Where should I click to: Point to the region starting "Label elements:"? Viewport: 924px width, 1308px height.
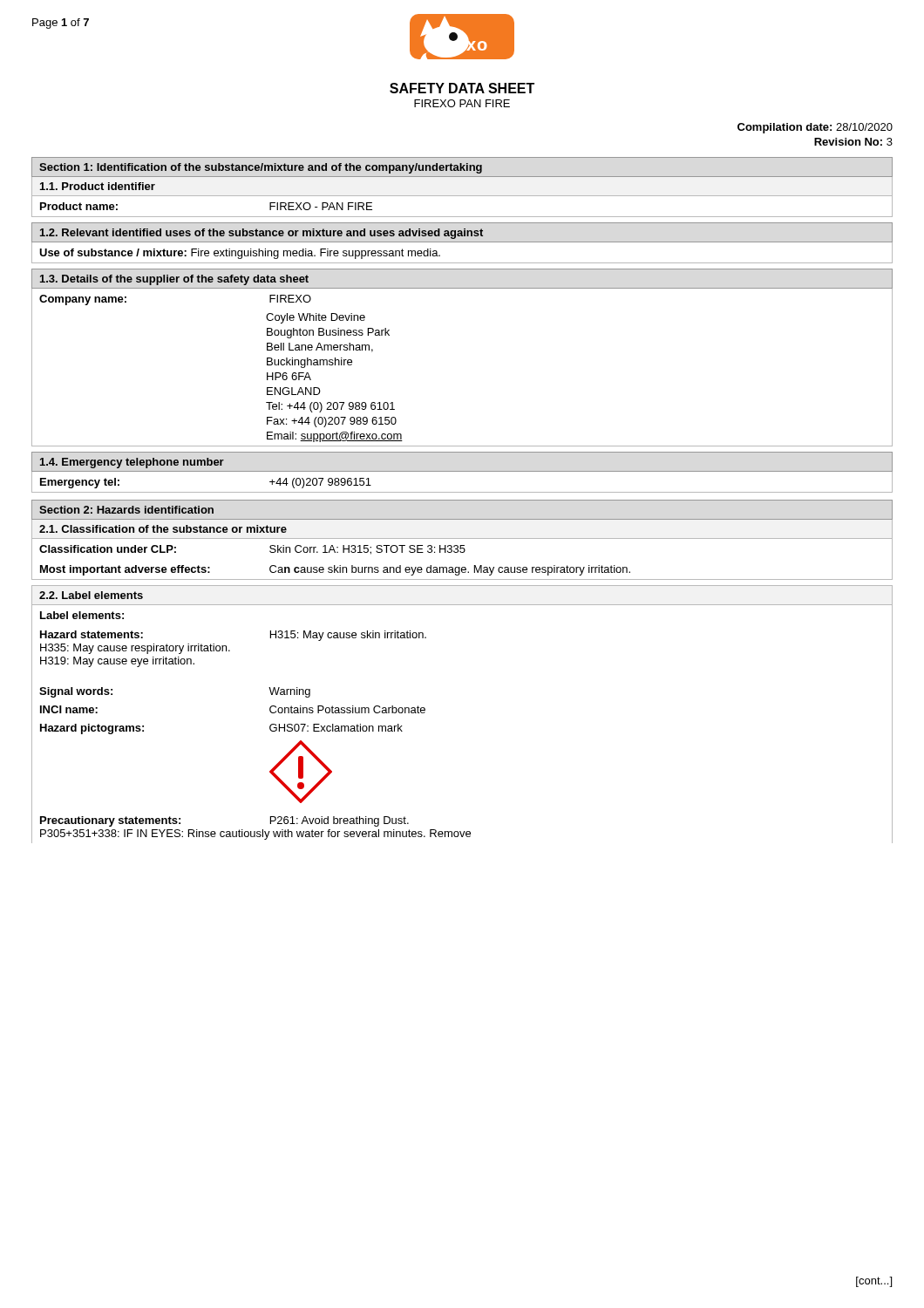[x=153, y=615]
